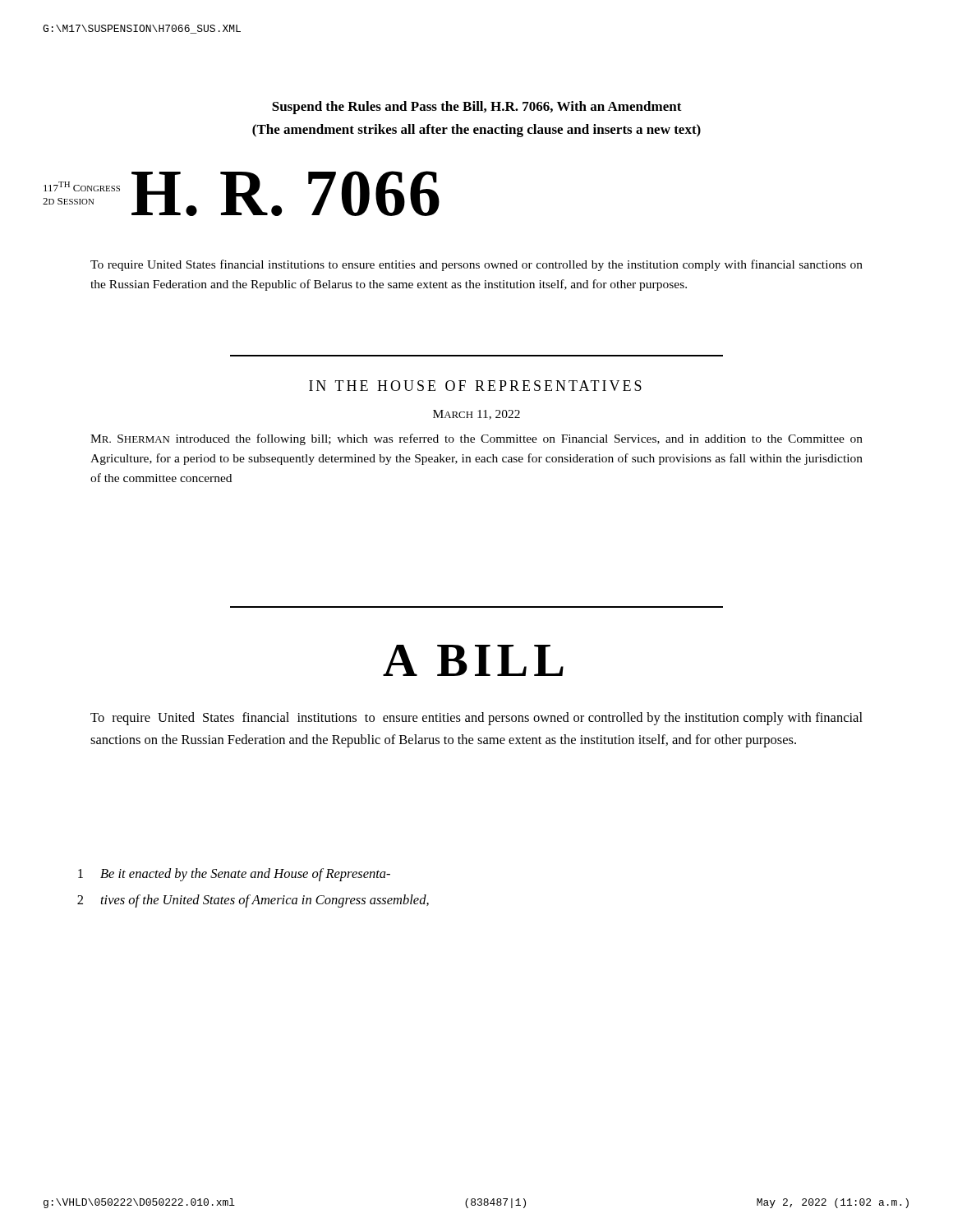Click on the element starting "(The amendment strikes all after"
The image size is (953, 1232).
tap(476, 129)
